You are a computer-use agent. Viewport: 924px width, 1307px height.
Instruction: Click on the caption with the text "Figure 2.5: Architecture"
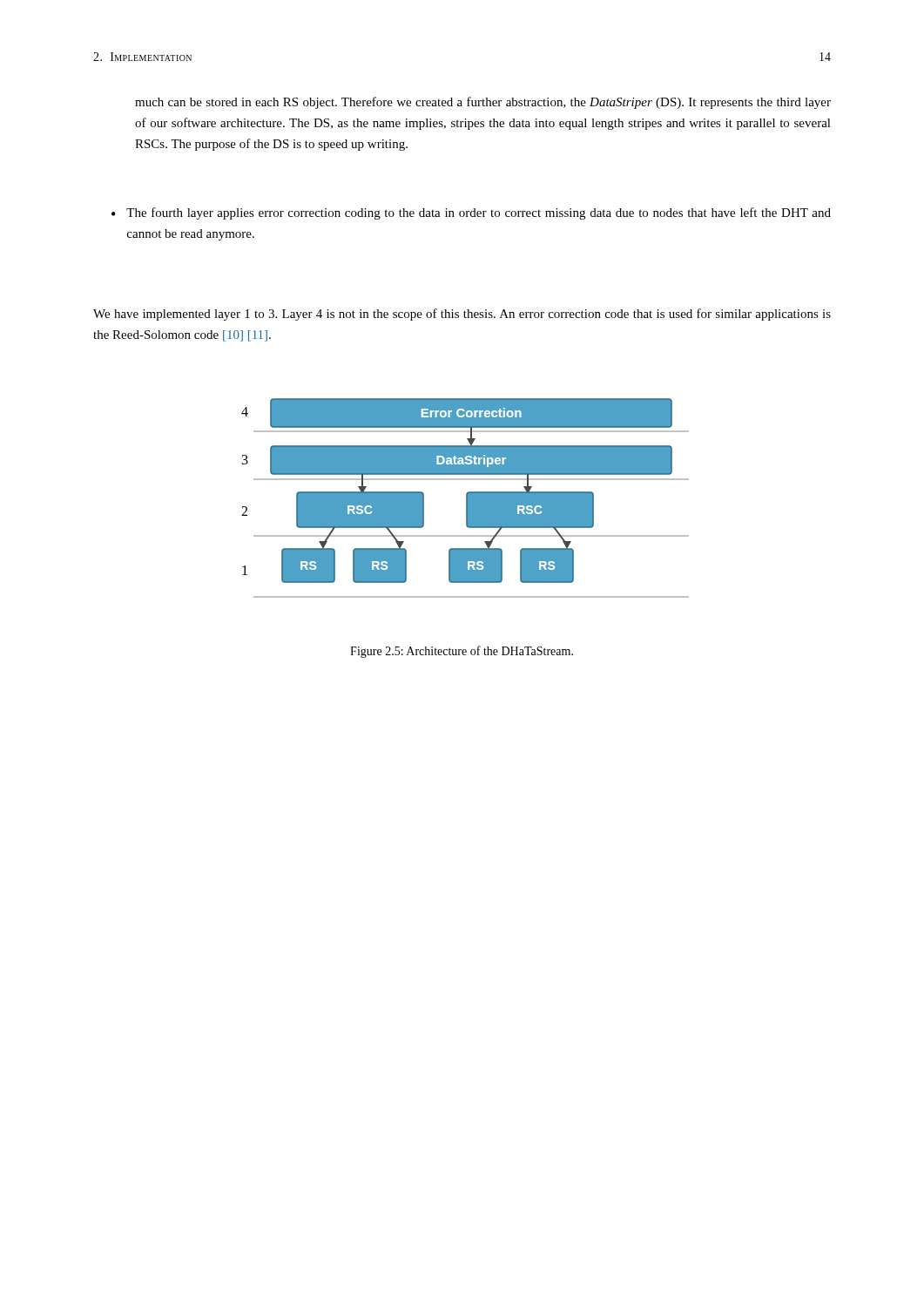[x=462, y=651]
